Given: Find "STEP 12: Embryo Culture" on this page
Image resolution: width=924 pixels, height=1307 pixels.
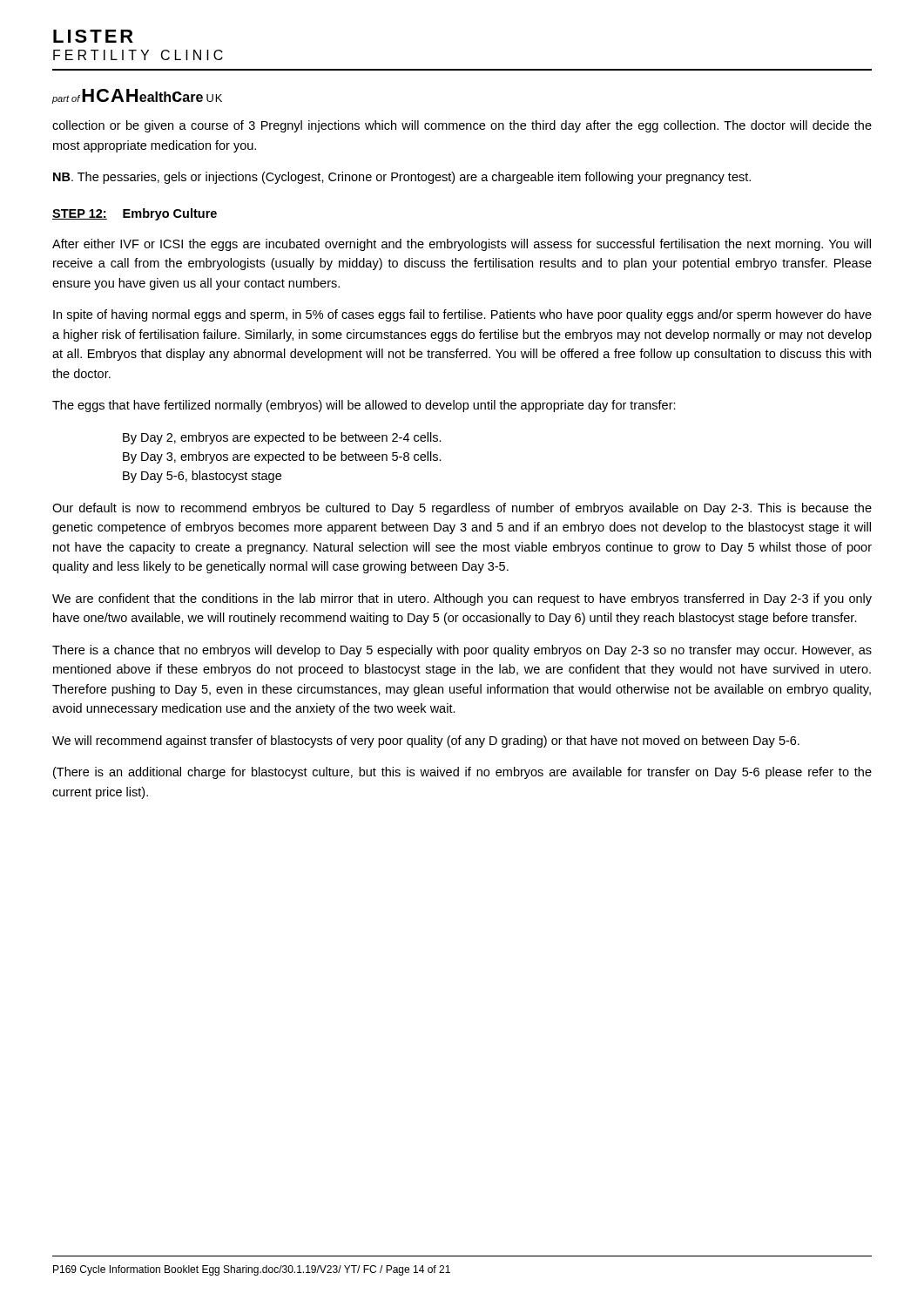Looking at the screenshot, I should tap(135, 213).
